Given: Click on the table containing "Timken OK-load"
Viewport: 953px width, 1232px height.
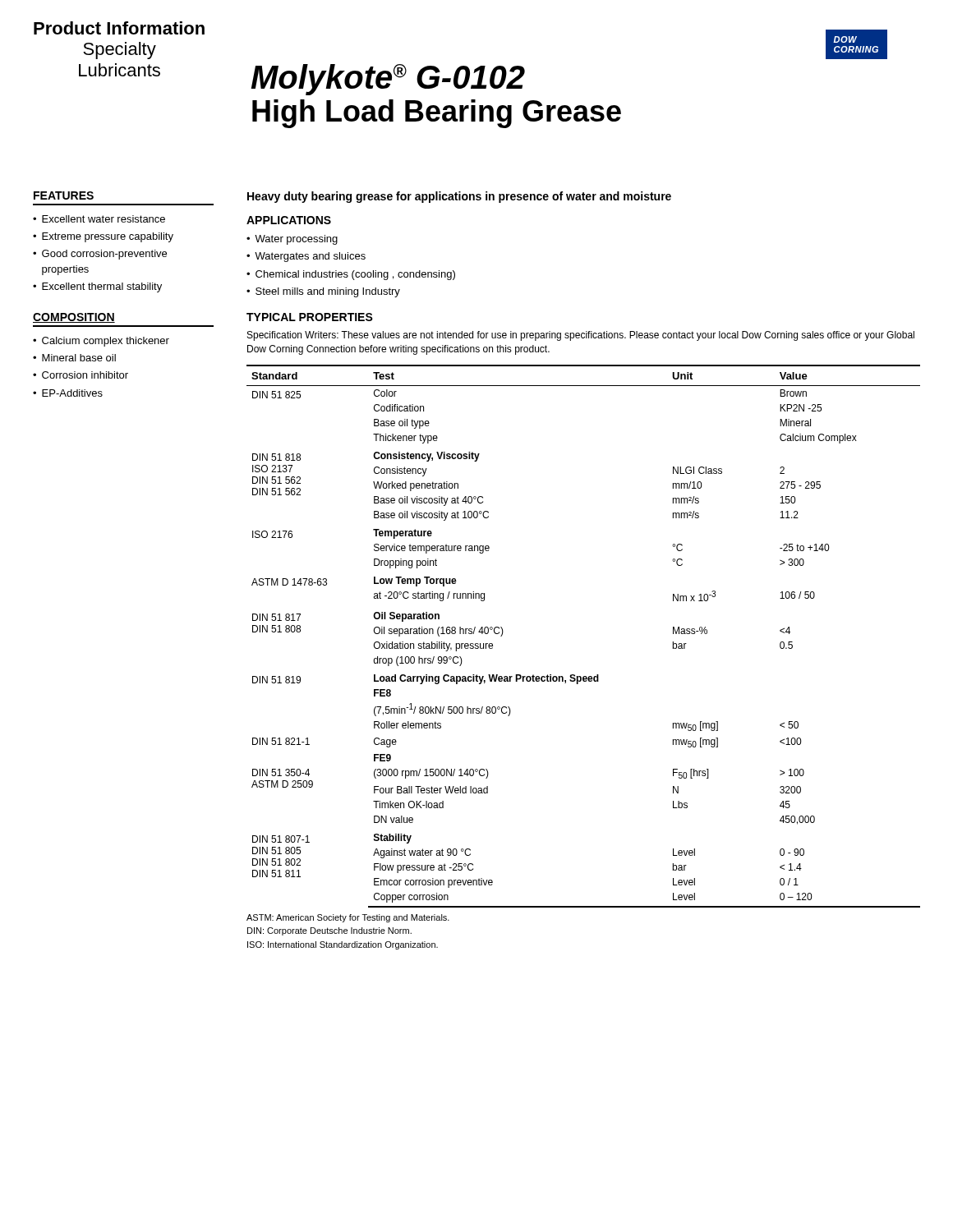Looking at the screenshot, I should click(583, 636).
